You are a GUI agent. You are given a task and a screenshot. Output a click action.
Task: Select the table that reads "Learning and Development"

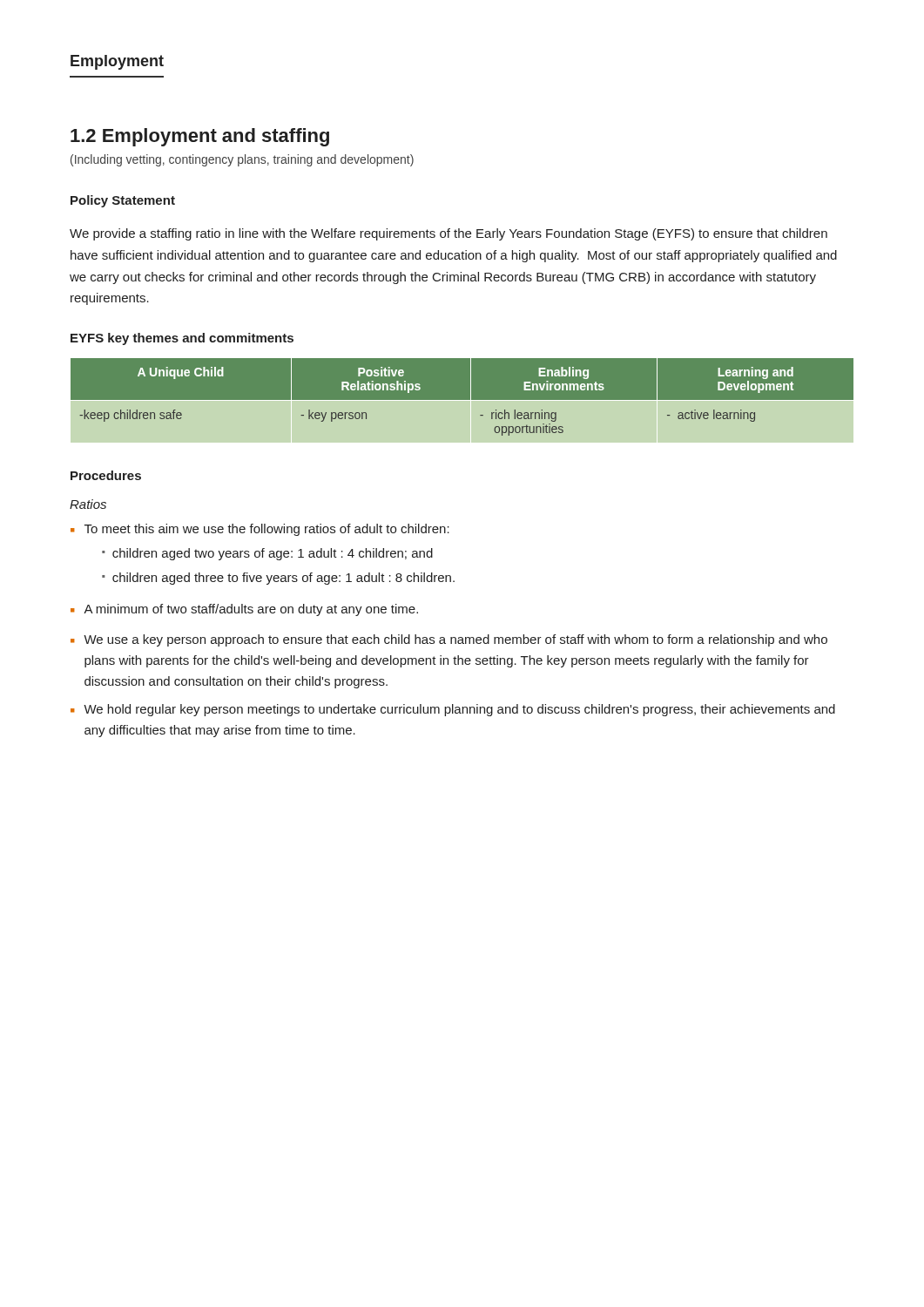pyautogui.click(x=462, y=400)
